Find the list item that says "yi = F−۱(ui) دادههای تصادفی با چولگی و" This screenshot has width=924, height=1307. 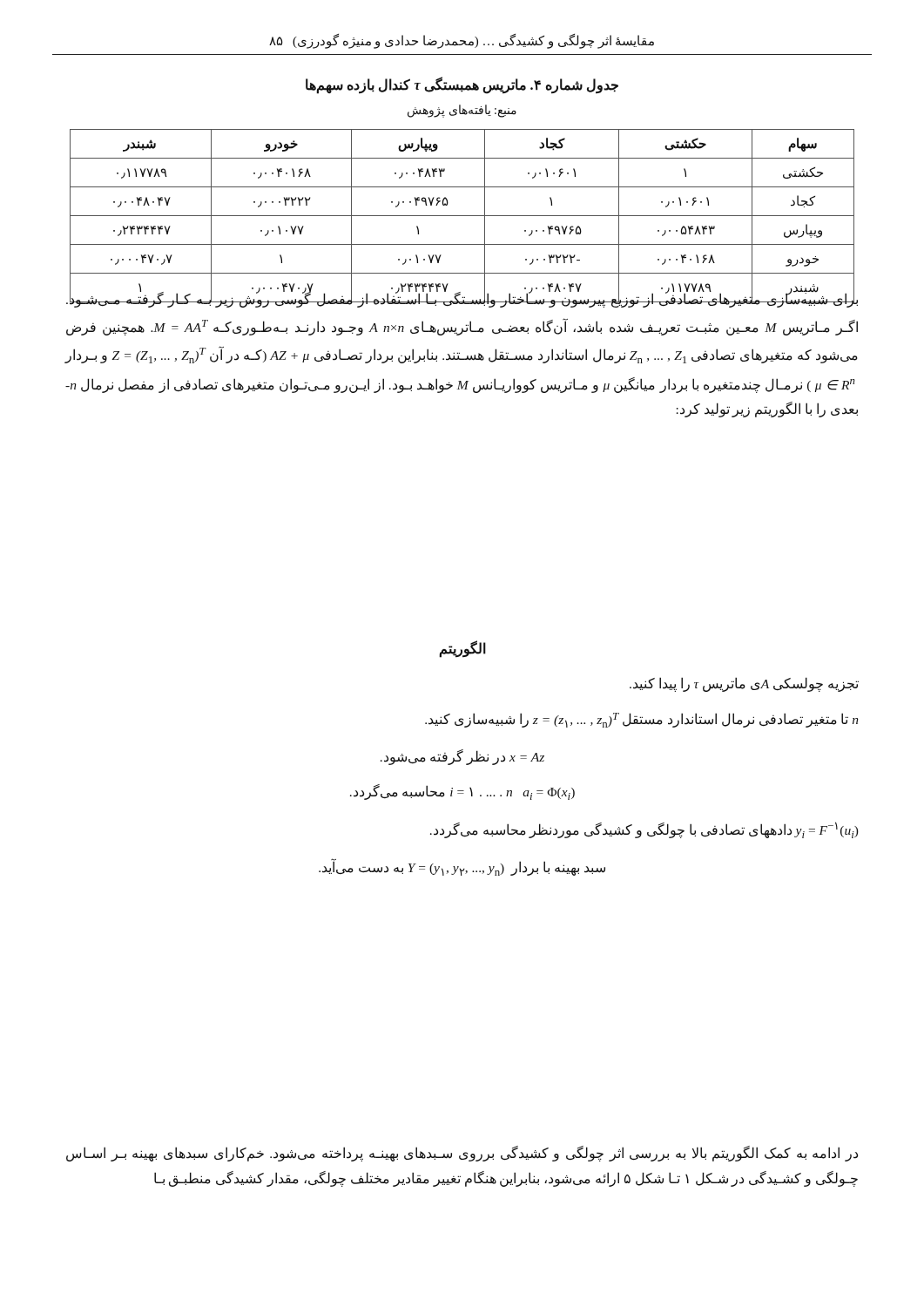click(x=644, y=830)
